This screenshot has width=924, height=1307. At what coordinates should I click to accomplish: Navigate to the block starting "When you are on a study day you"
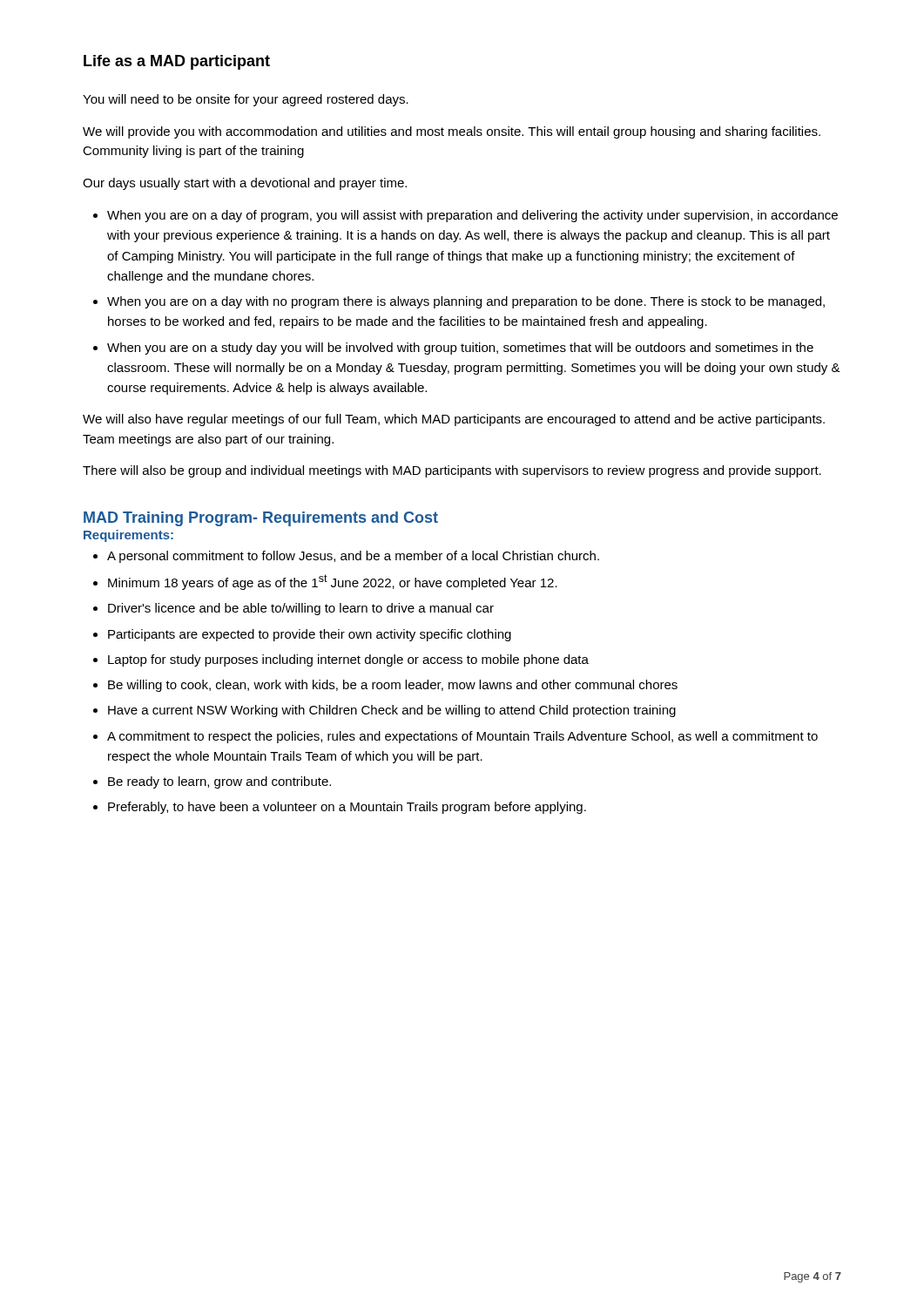474,367
